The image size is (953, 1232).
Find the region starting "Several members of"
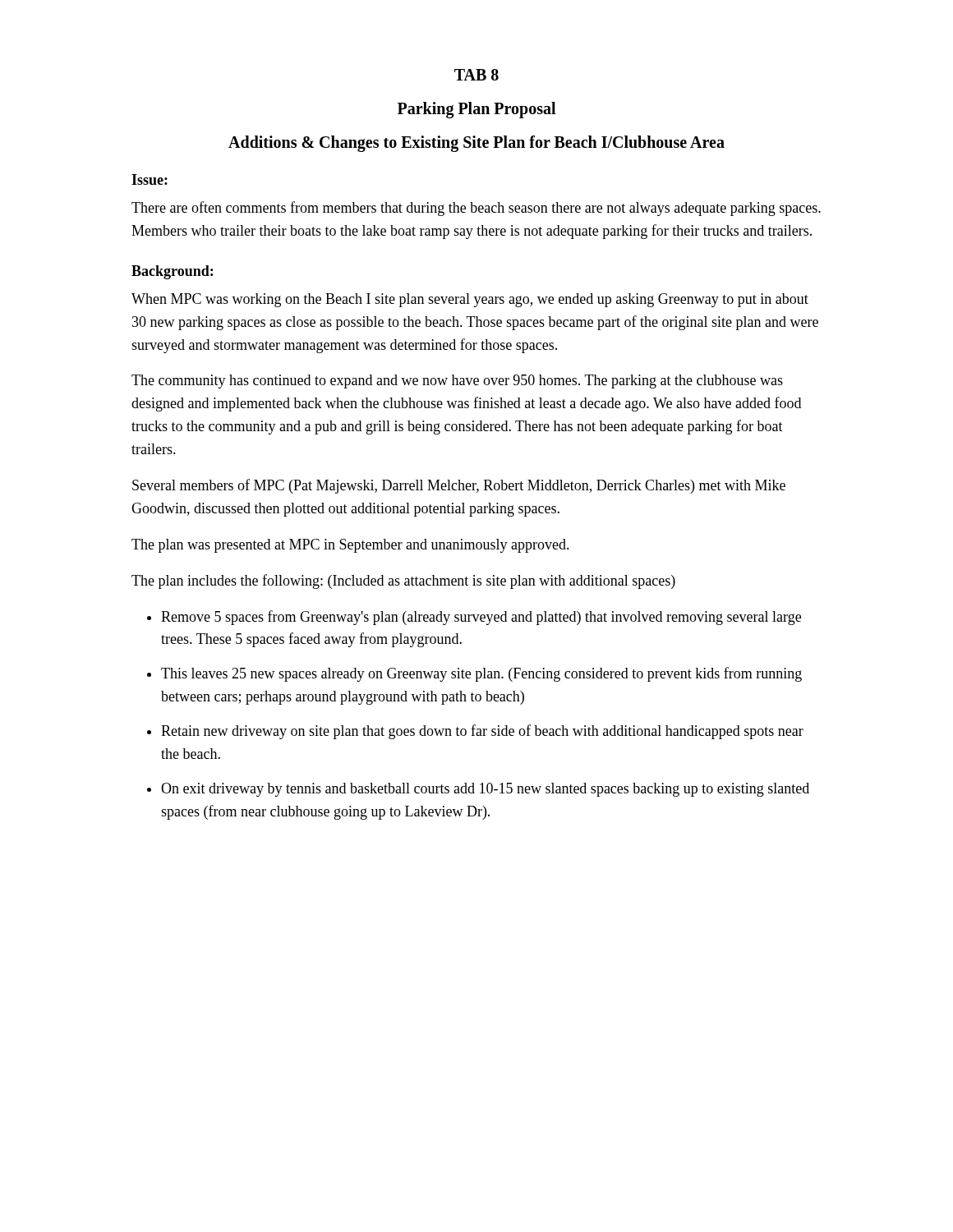[x=459, y=497]
